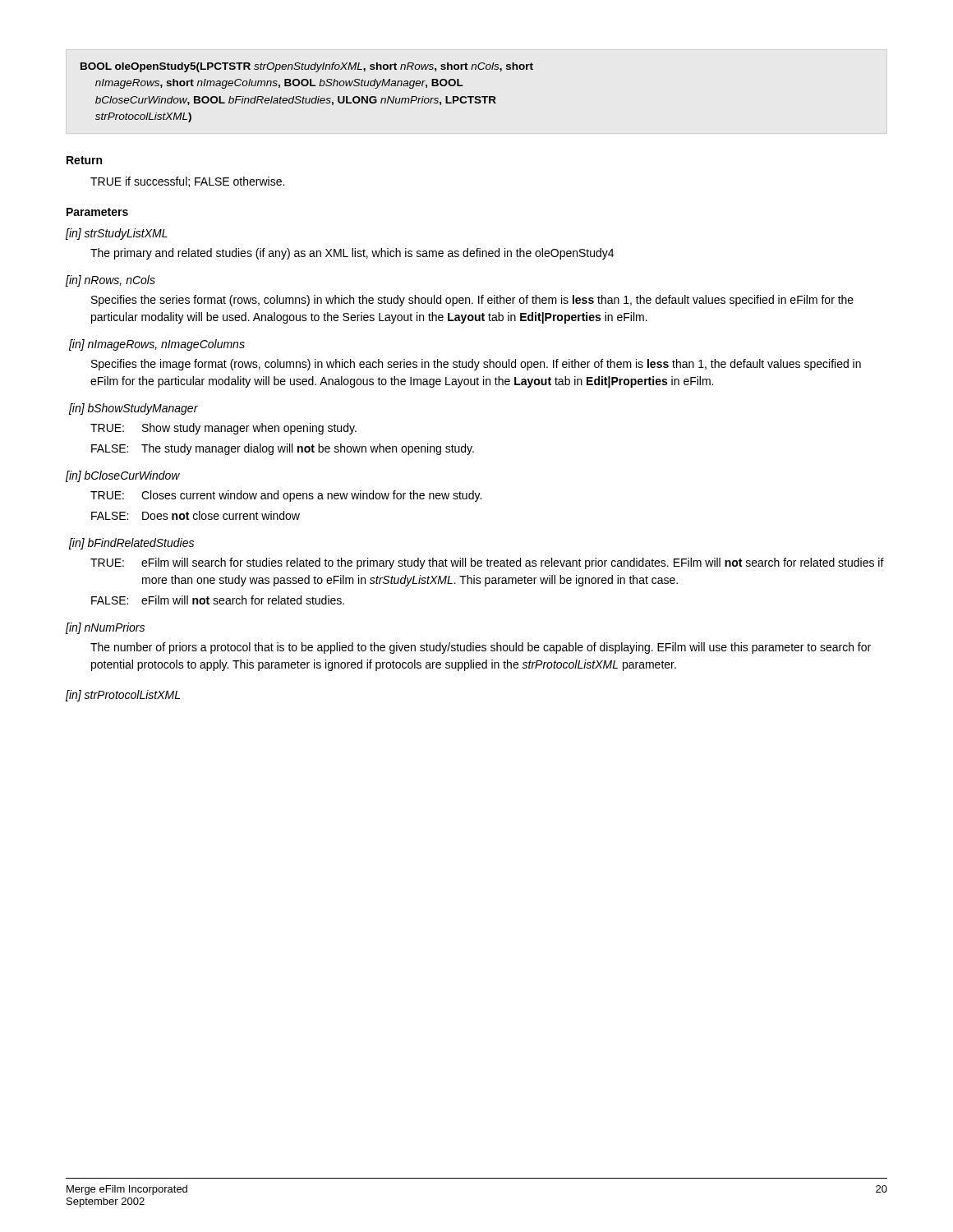Select the region starting "The number of priors a protocol that is"

coord(481,656)
